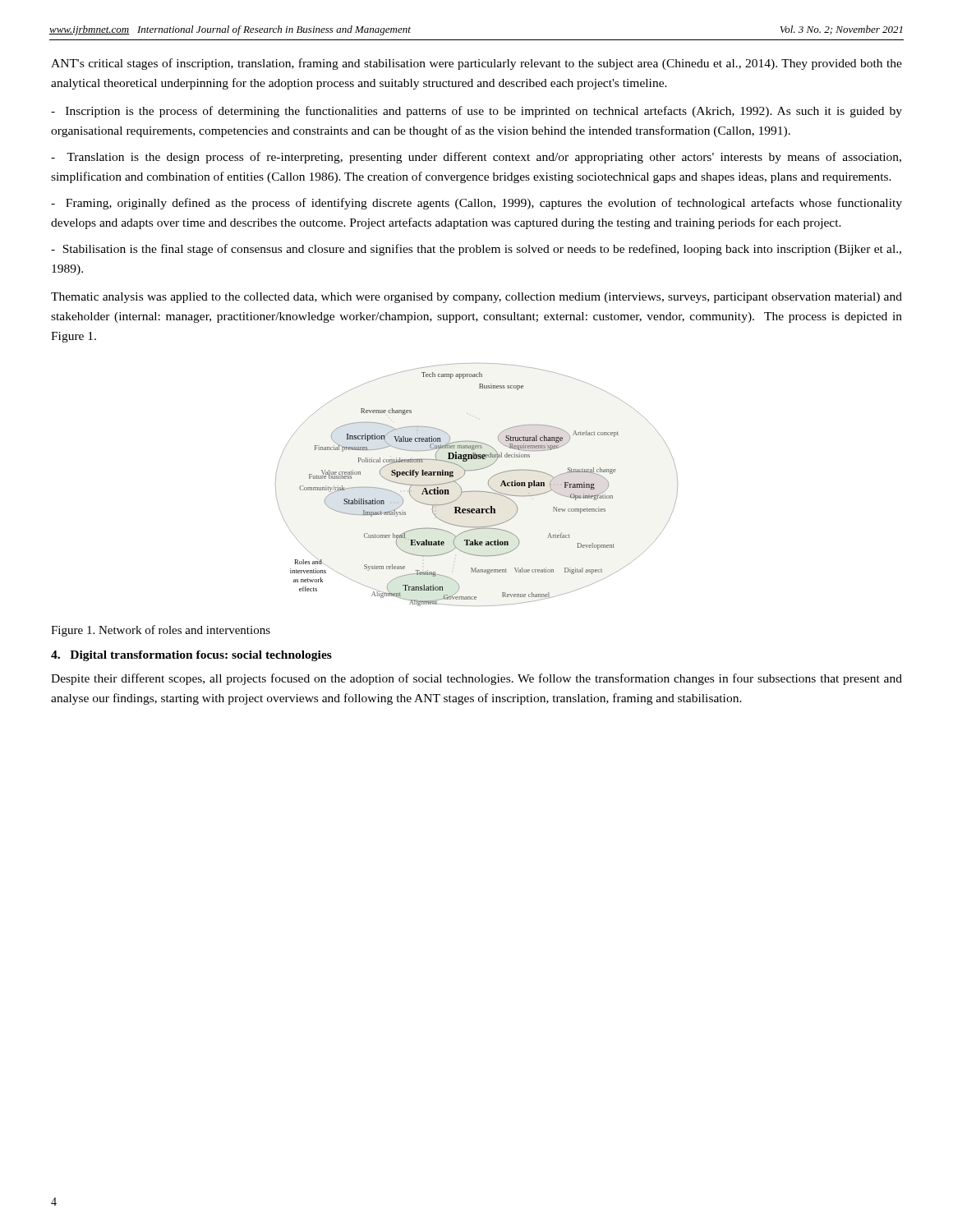Select the block starting "Despite their different"
This screenshot has width=953, height=1232.
pyautogui.click(x=476, y=688)
